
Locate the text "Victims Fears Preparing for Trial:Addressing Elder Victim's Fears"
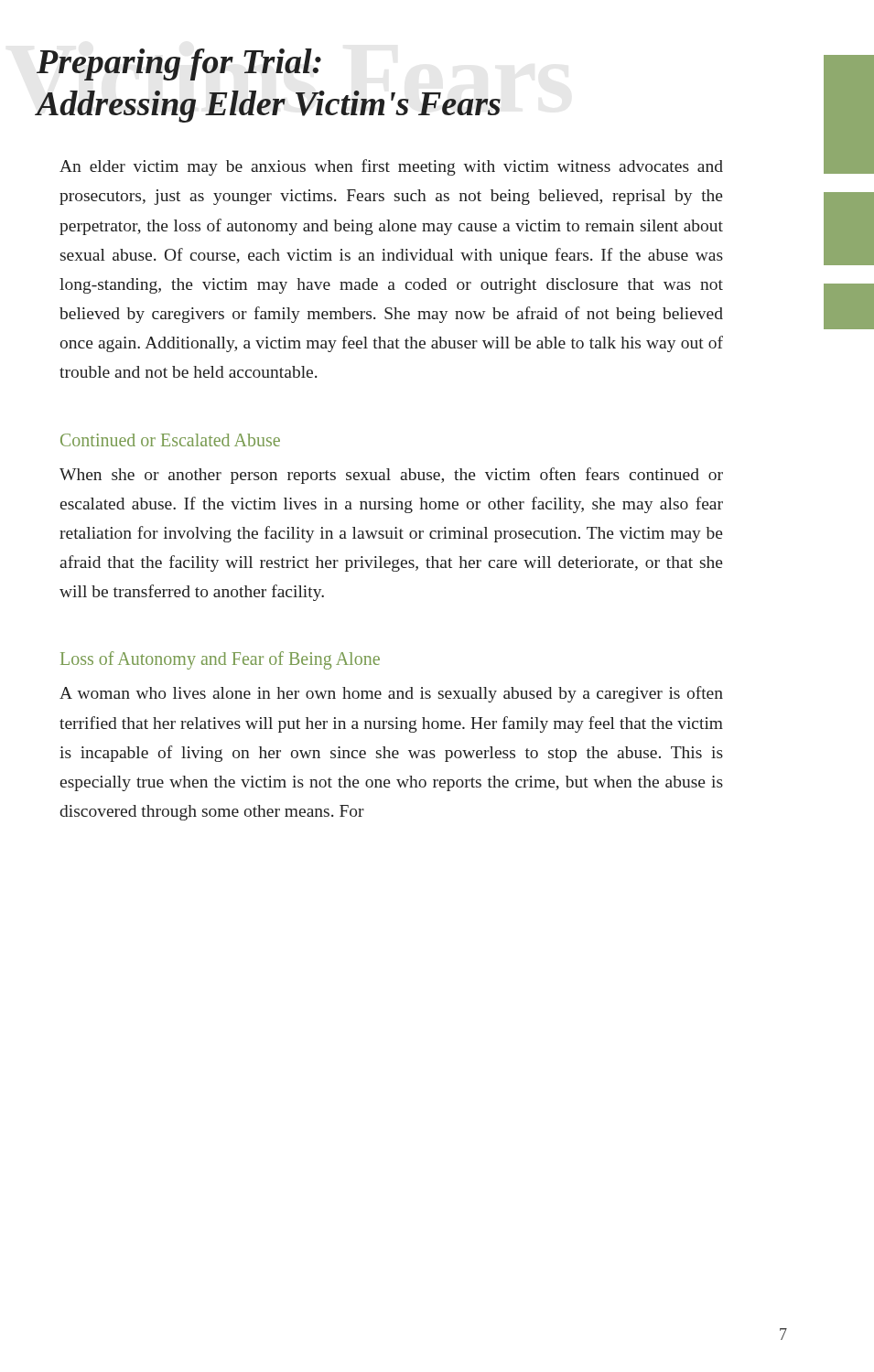pyautogui.click(x=179, y=64)
